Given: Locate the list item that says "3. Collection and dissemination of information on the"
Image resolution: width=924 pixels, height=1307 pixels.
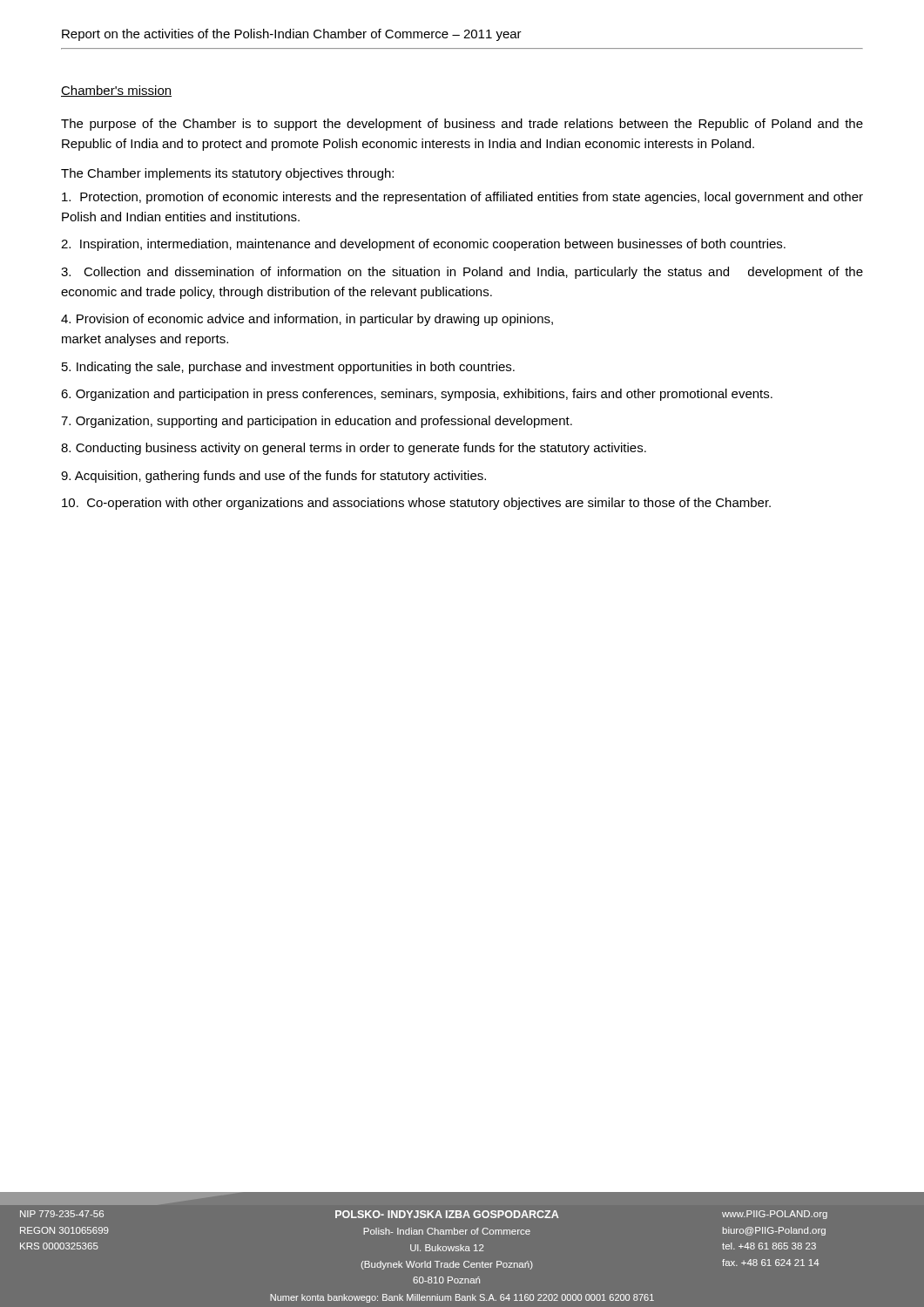Looking at the screenshot, I should (462, 281).
